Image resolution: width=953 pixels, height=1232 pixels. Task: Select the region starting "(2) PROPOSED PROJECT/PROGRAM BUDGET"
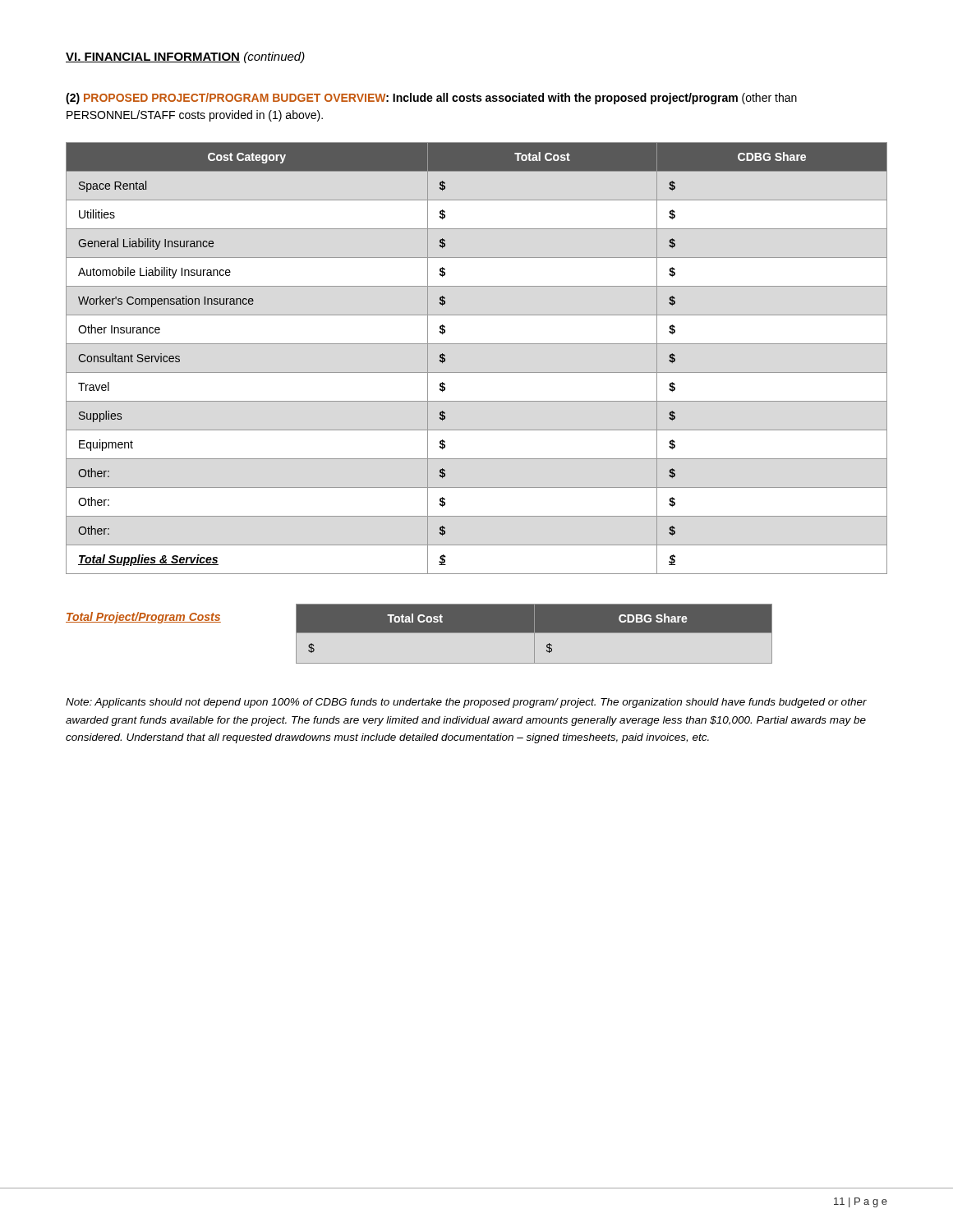click(431, 106)
